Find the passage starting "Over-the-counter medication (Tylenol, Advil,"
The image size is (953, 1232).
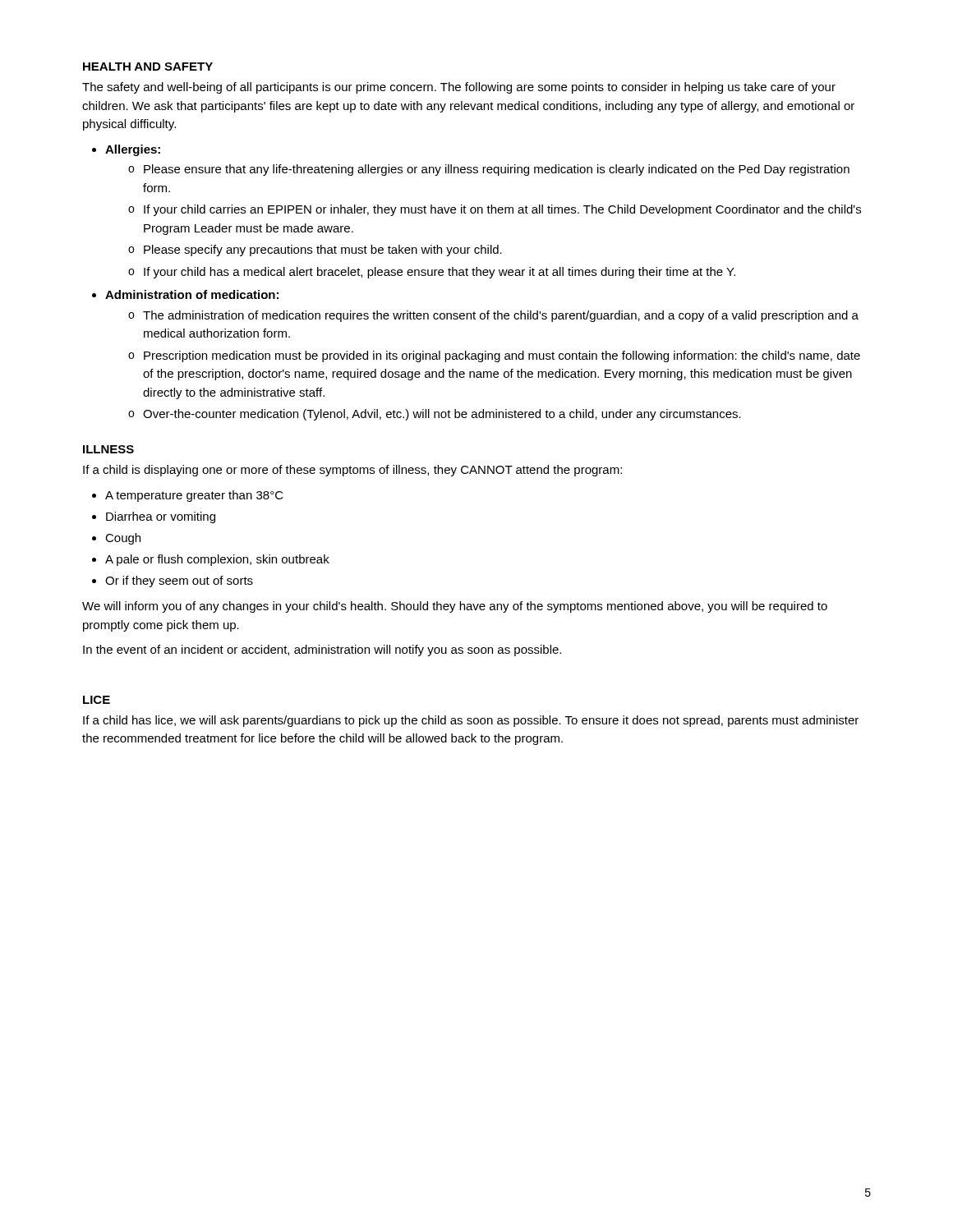442,414
